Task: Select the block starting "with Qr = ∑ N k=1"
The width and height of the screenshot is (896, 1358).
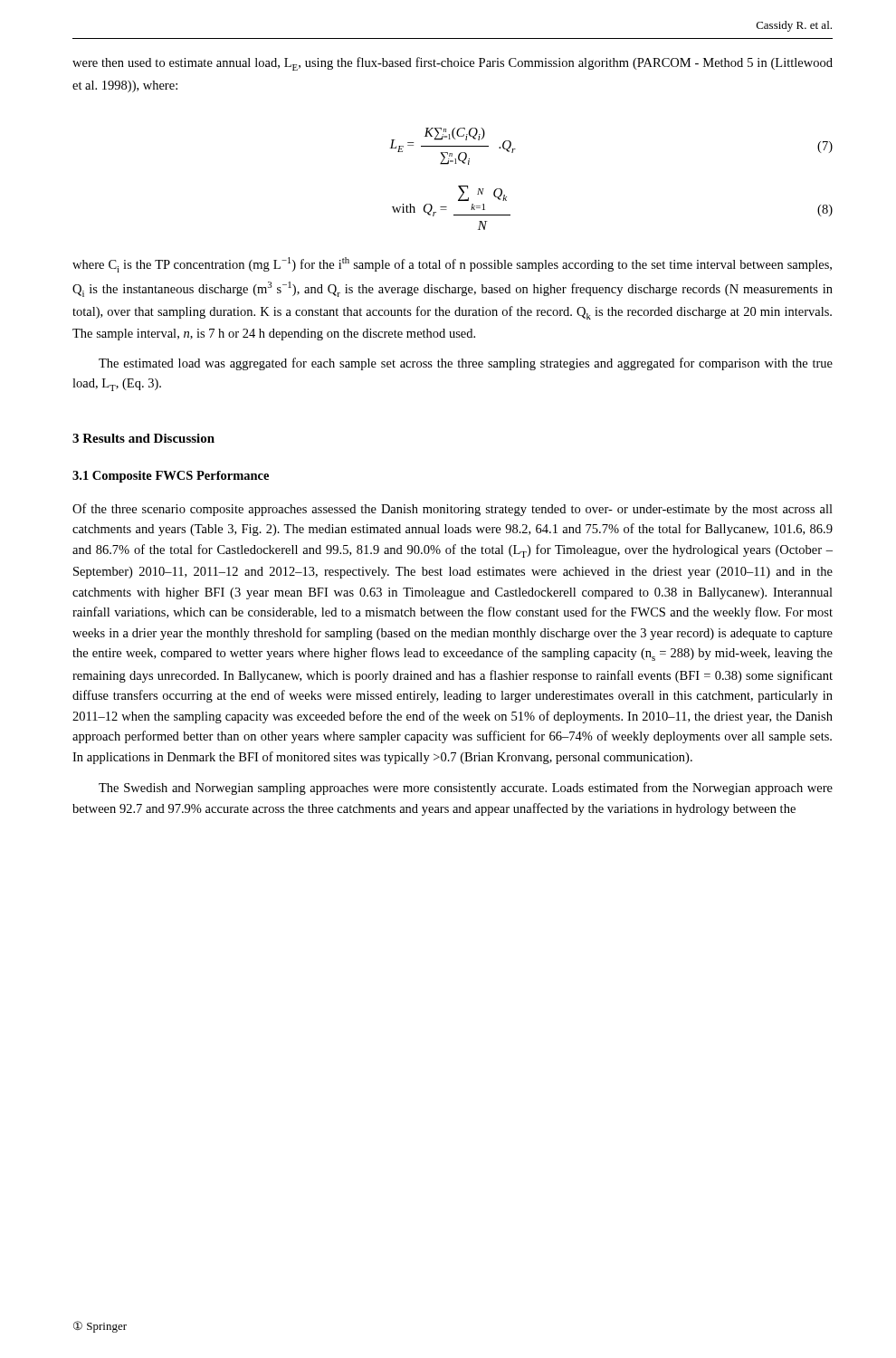Action: tap(482, 193)
